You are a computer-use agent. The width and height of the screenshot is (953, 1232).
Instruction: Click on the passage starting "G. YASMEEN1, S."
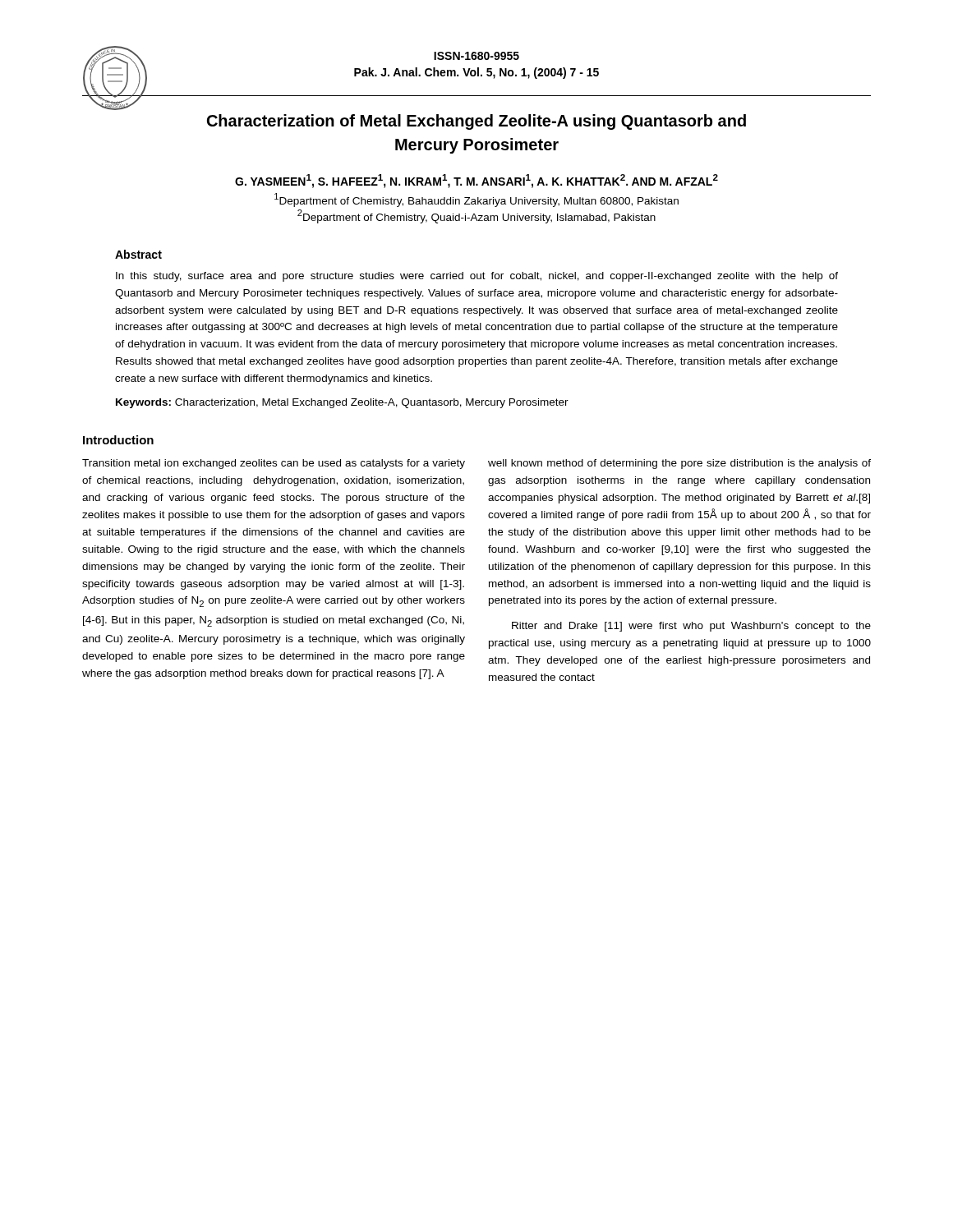(476, 197)
